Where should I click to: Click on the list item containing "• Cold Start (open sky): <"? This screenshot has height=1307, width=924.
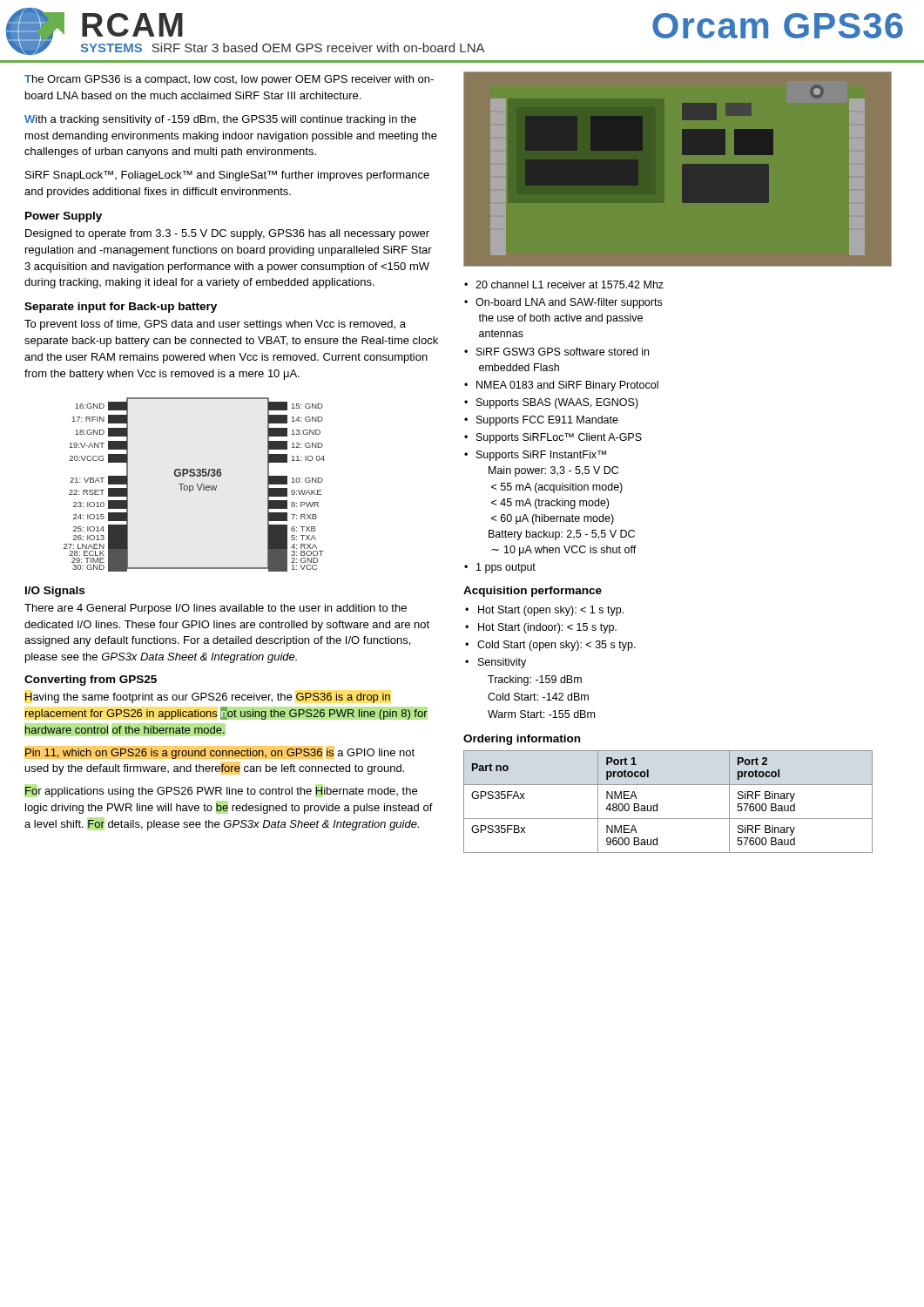pos(551,645)
